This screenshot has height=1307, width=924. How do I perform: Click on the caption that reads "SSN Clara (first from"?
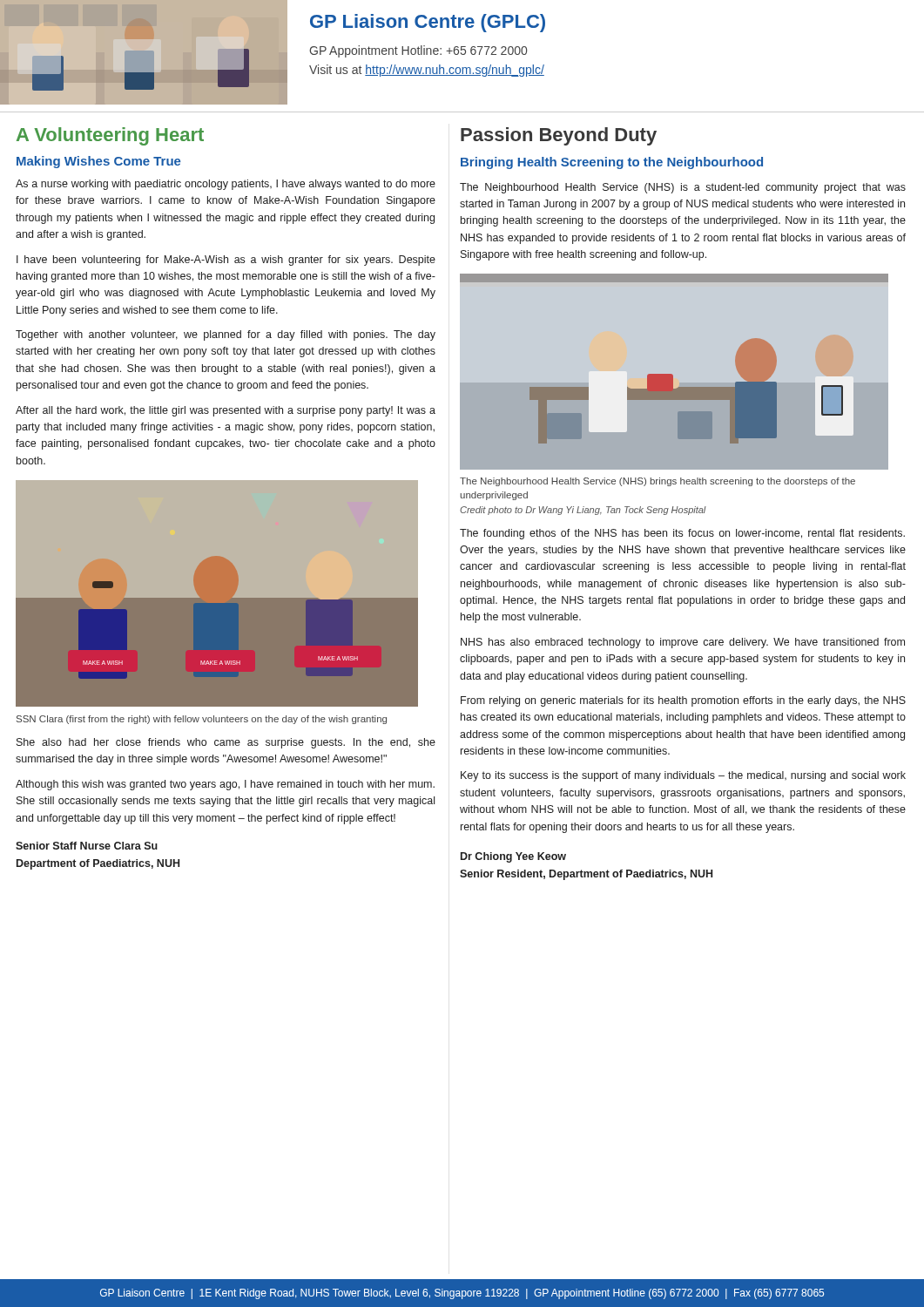[x=202, y=719]
